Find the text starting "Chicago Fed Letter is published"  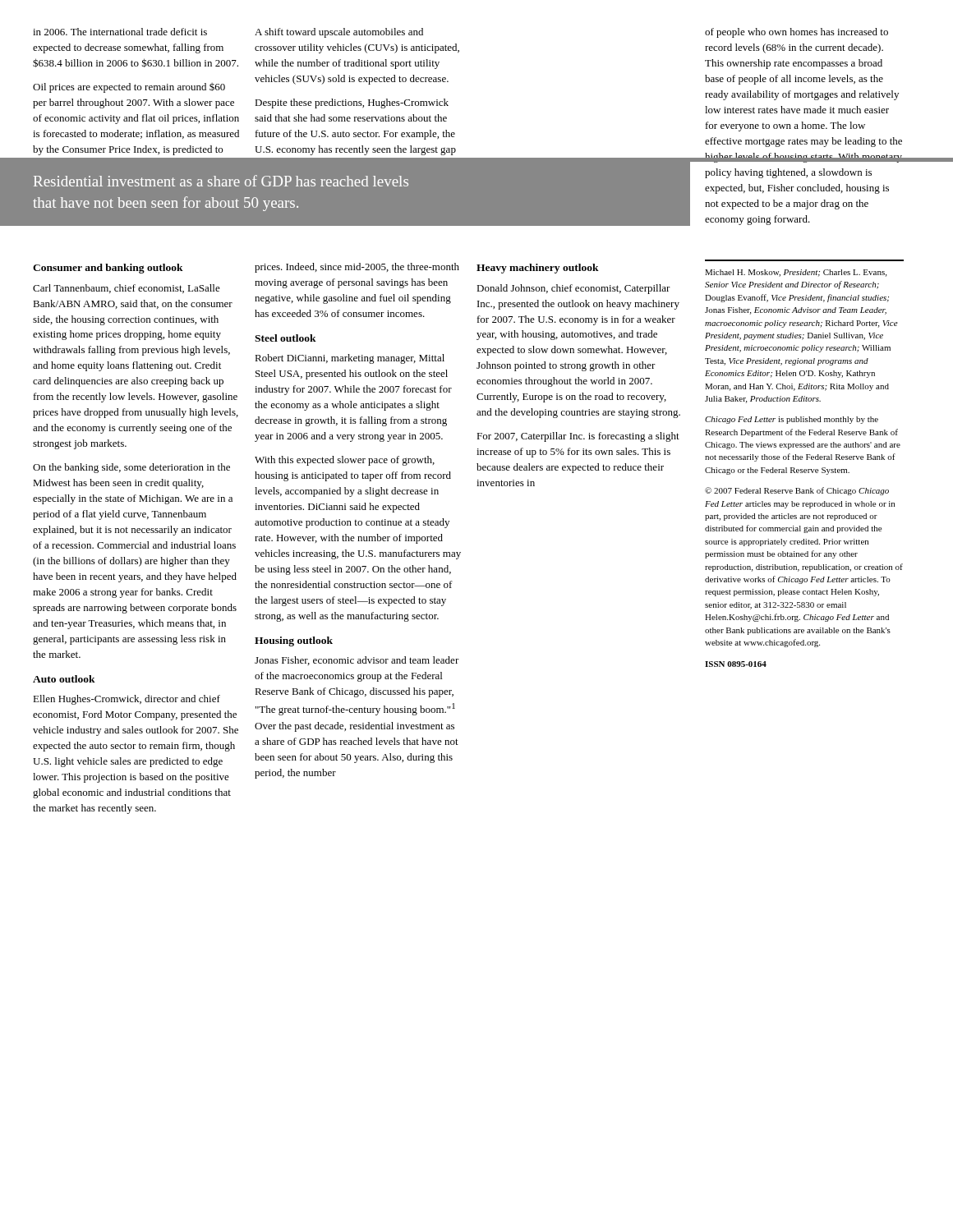804,445
